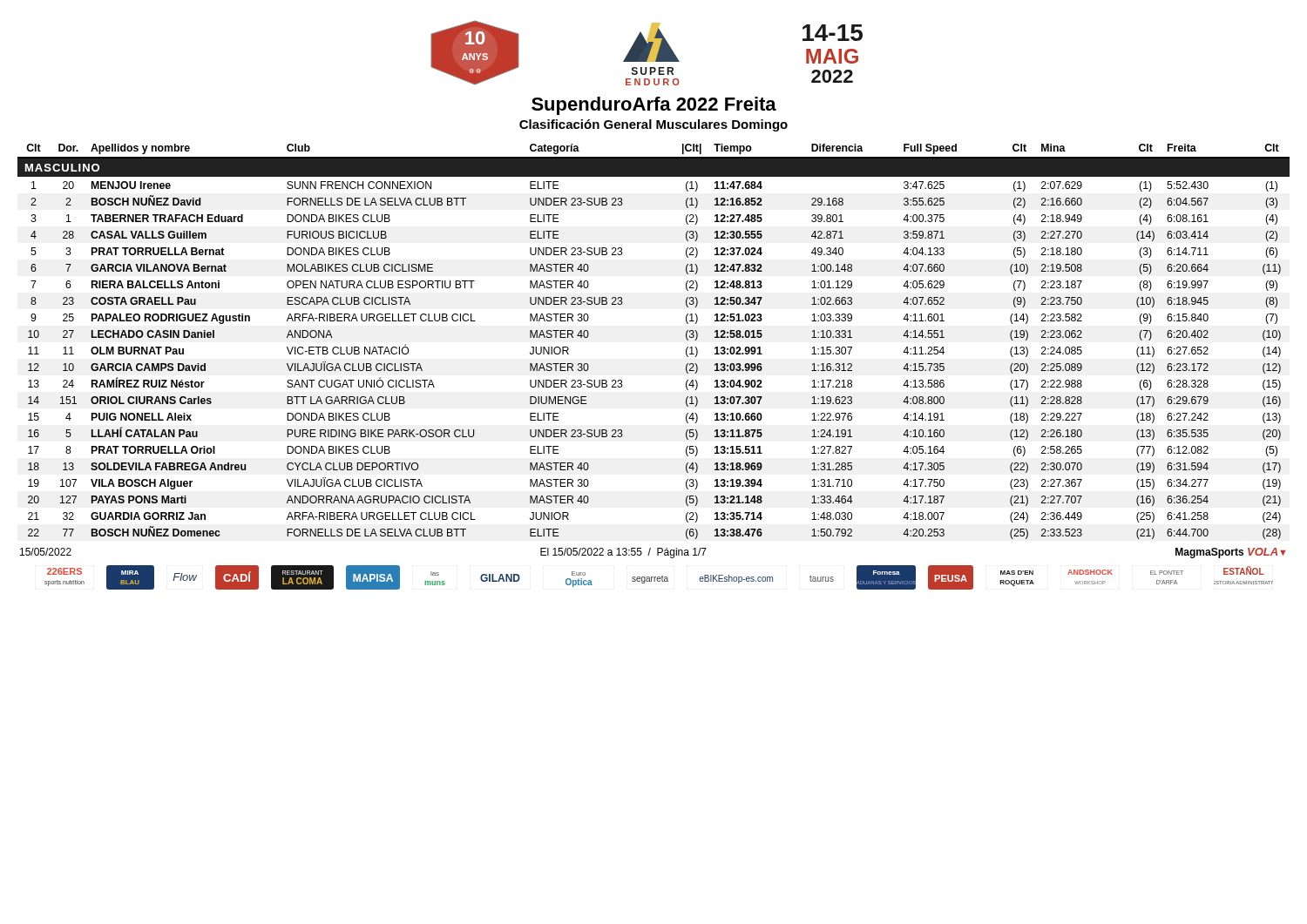Click on the table containing "DONDA BIKES CLUB"
This screenshot has height=924, width=1307.
coord(654,340)
